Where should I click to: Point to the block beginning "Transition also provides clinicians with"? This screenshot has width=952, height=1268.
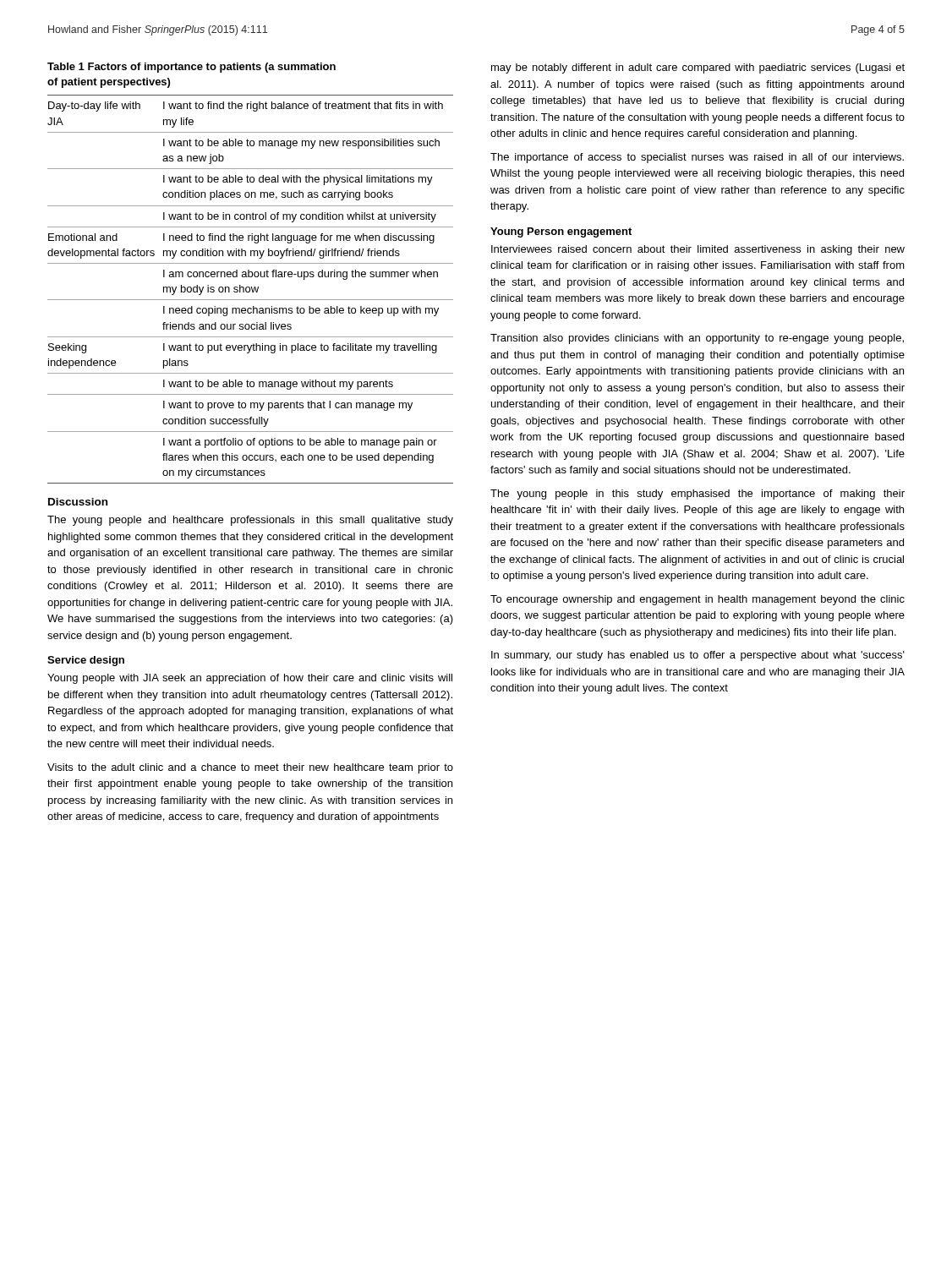[x=698, y=404]
